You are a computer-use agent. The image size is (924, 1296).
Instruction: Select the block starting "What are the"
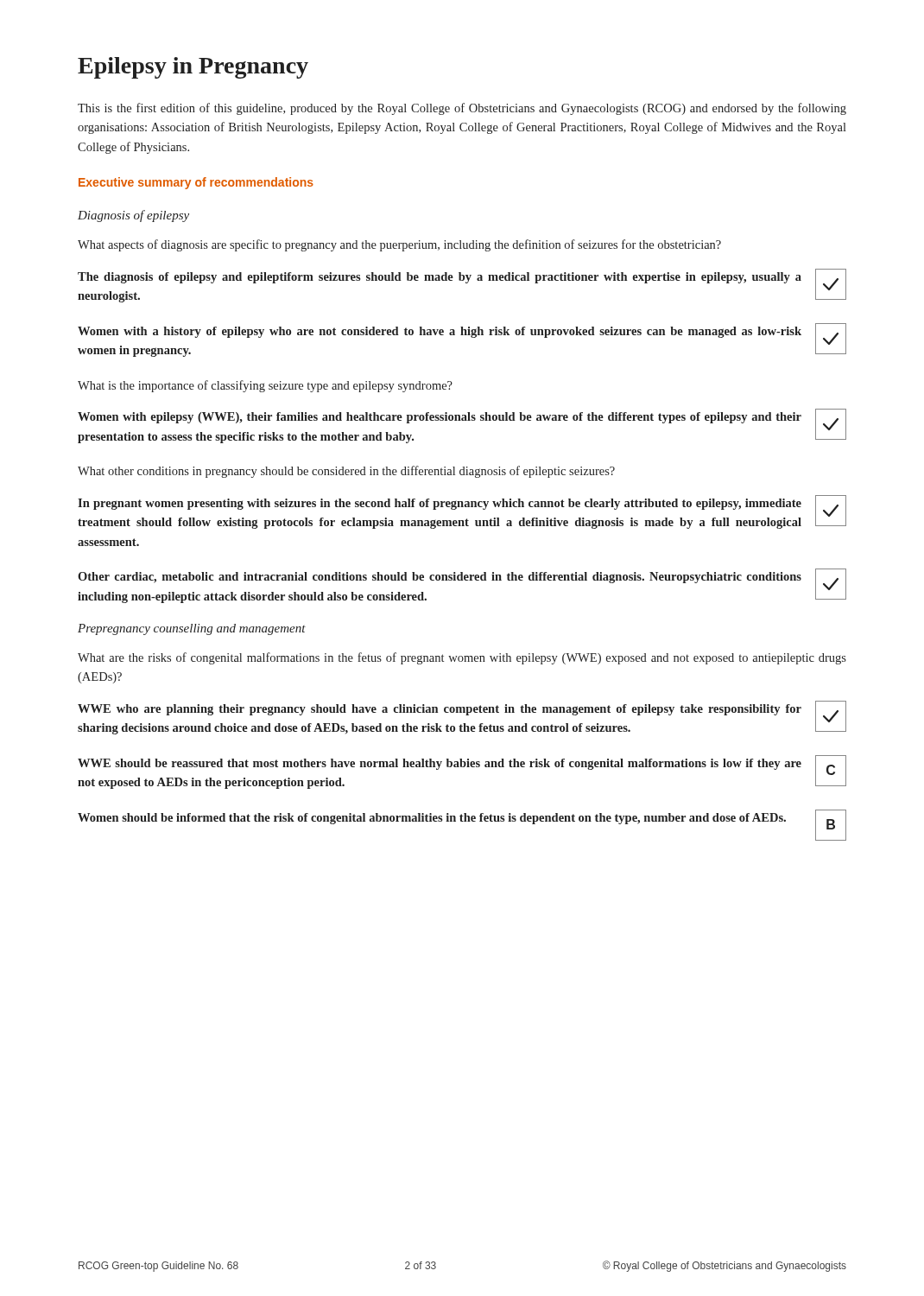[x=462, y=667]
